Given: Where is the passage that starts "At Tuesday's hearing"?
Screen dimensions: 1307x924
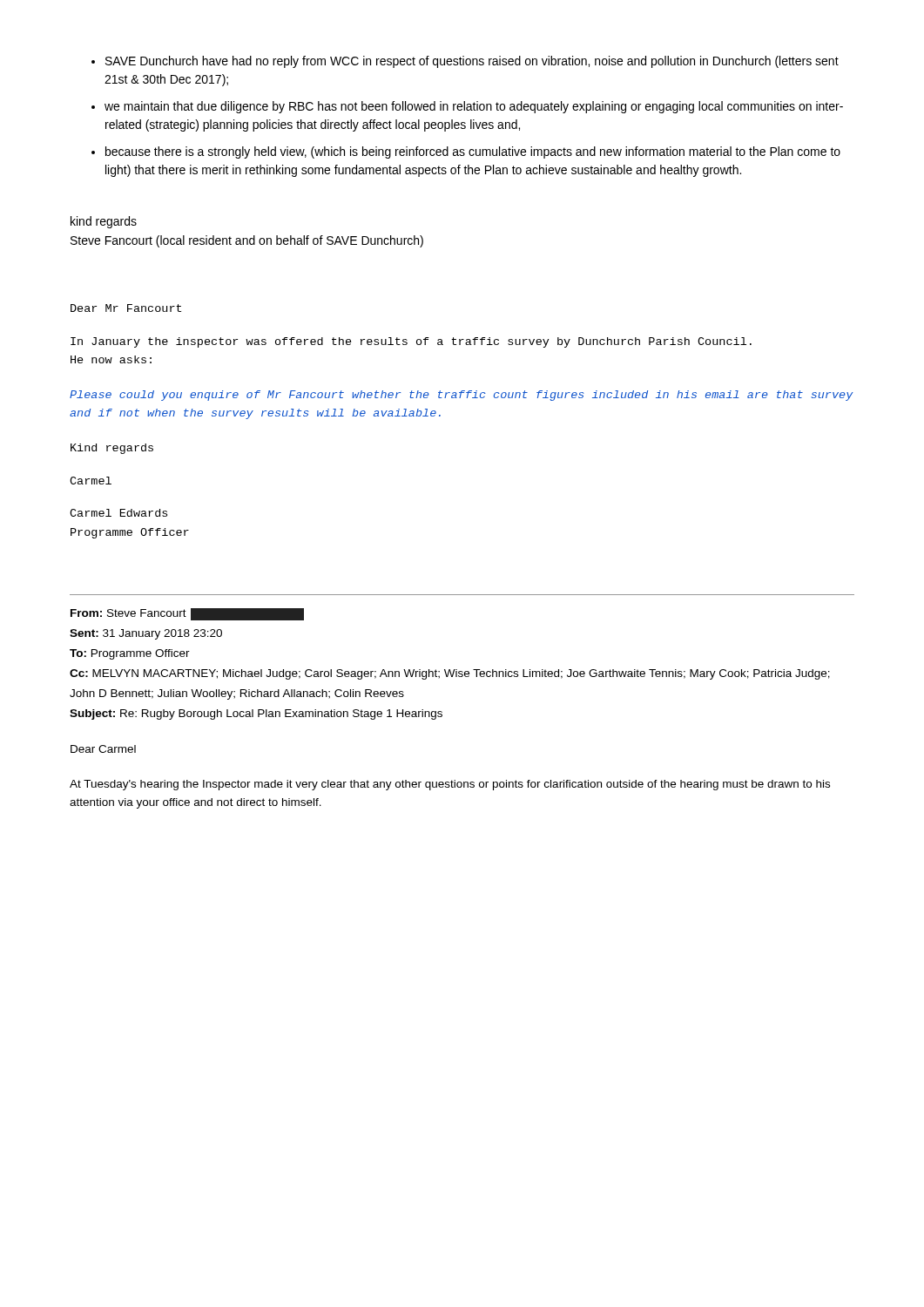Looking at the screenshot, I should pyautogui.click(x=450, y=793).
